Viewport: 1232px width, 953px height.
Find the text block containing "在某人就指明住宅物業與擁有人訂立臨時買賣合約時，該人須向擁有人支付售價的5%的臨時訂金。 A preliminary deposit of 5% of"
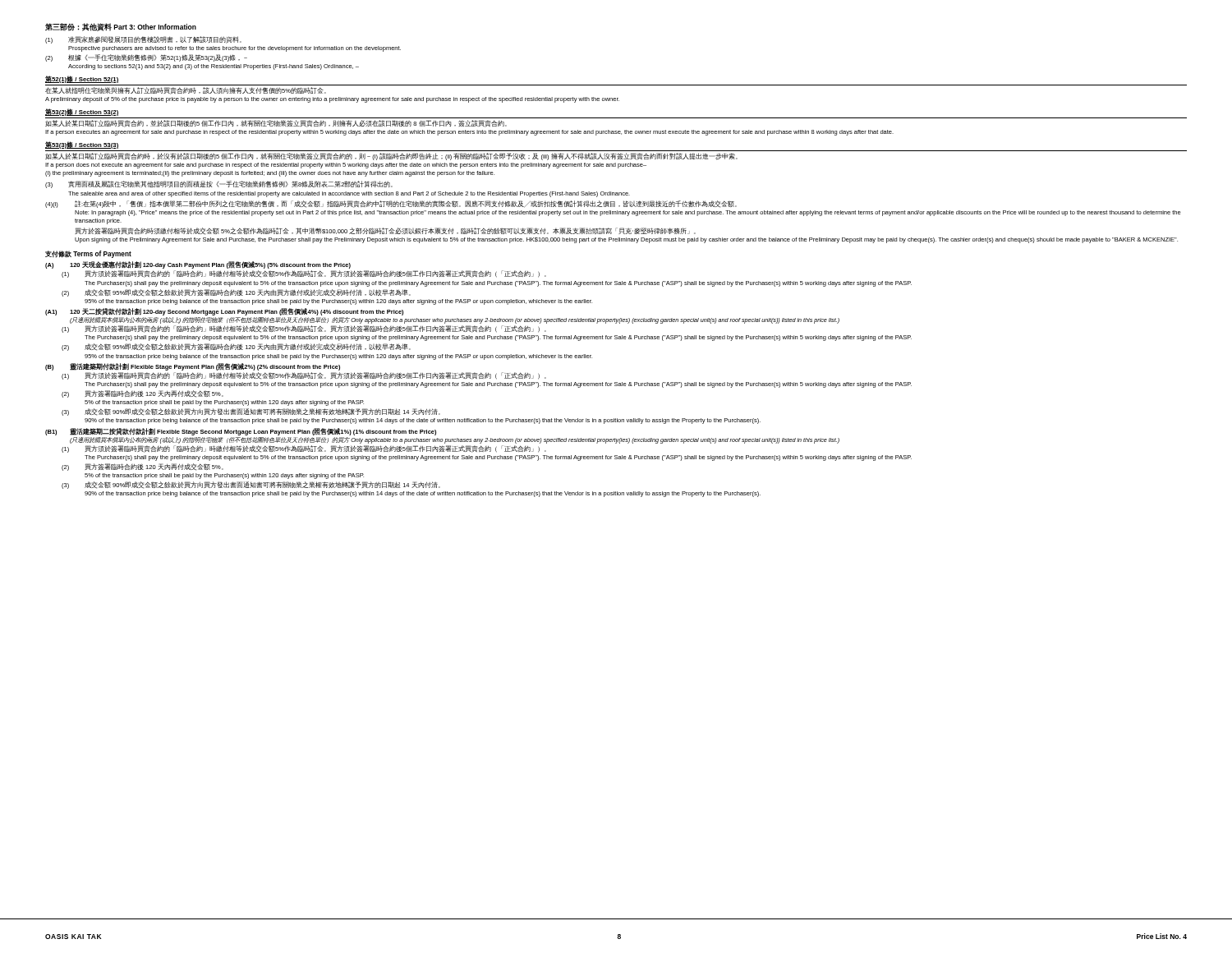click(x=332, y=94)
